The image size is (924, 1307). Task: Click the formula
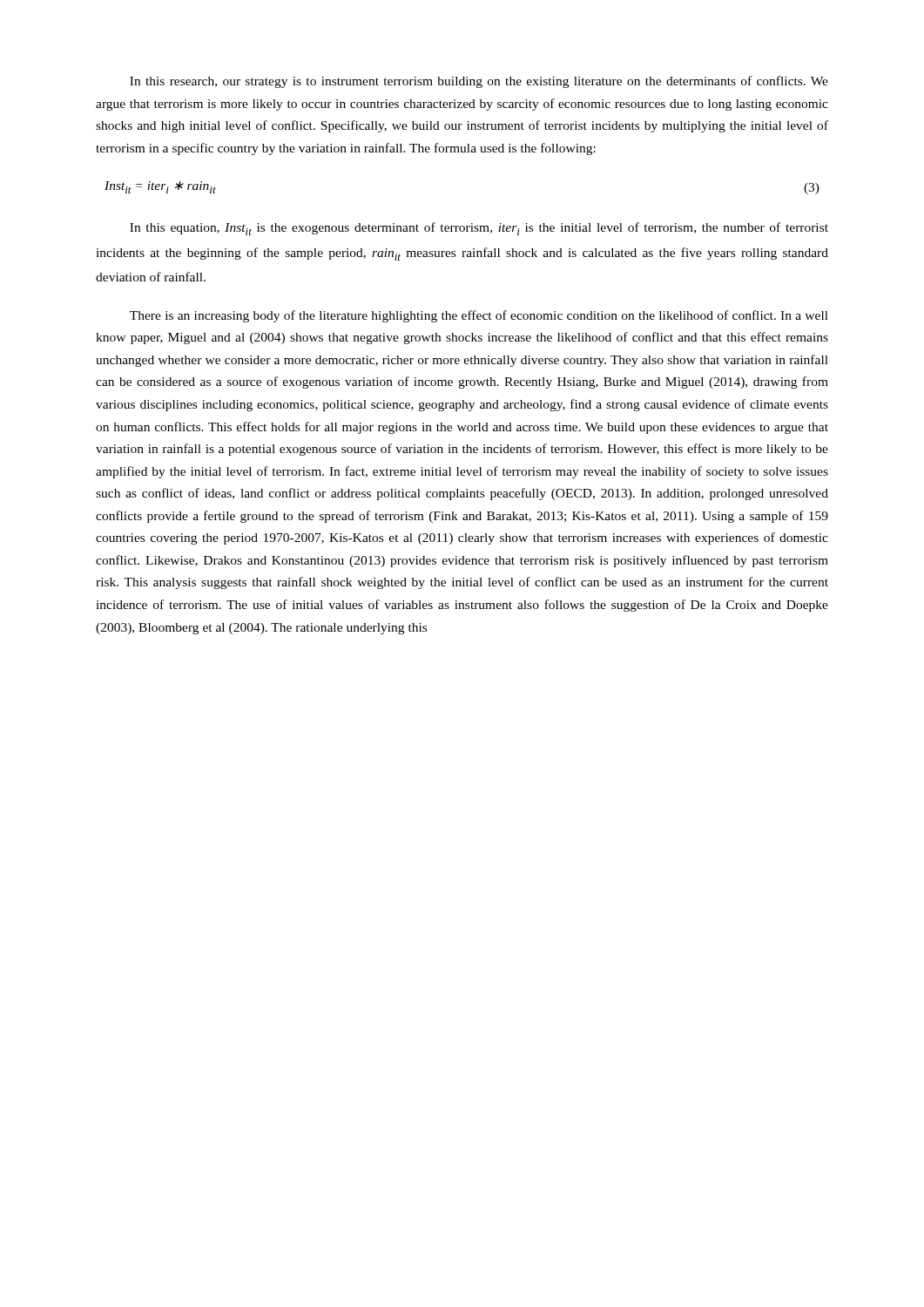coord(462,188)
